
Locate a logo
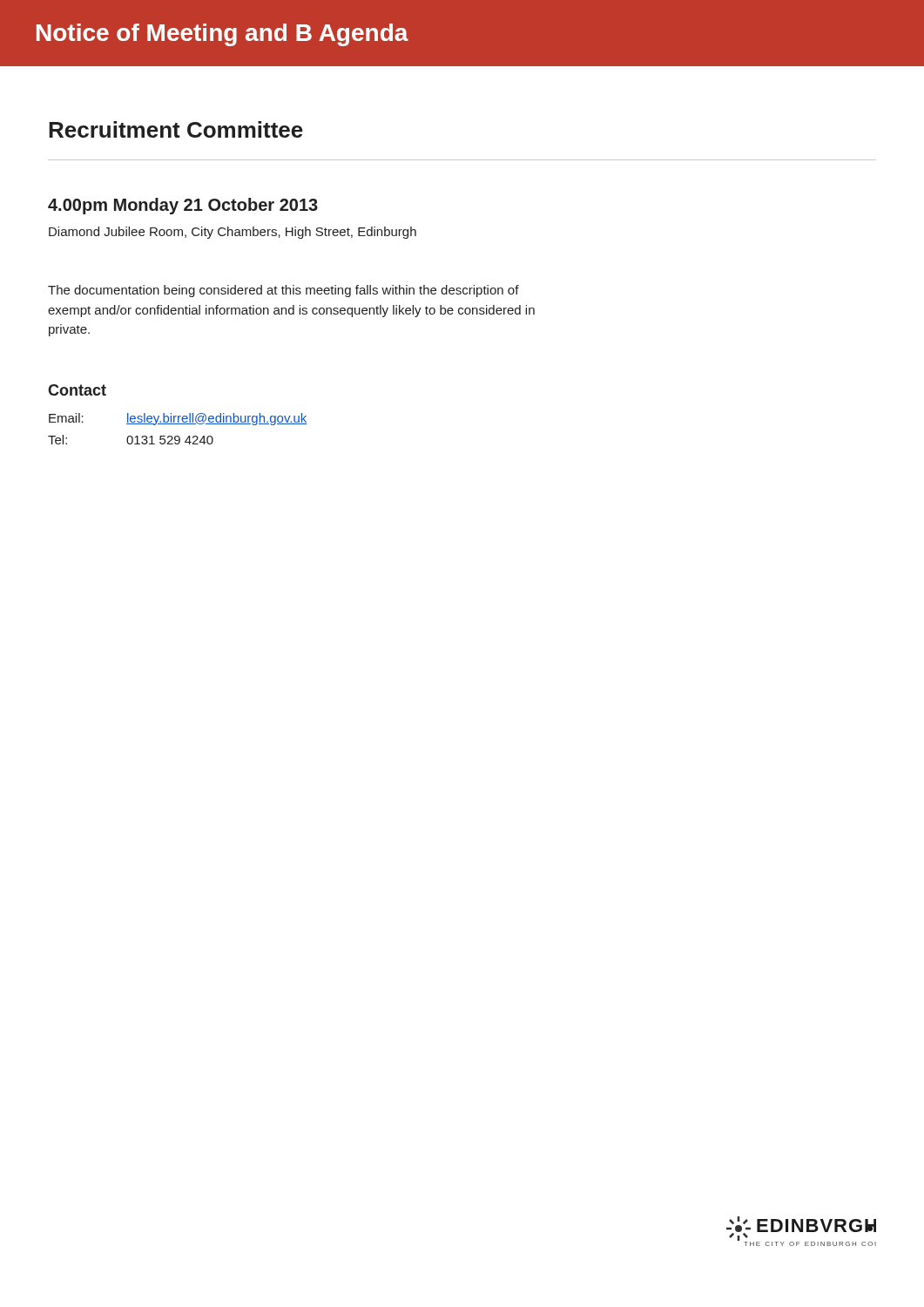[798, 1224]
